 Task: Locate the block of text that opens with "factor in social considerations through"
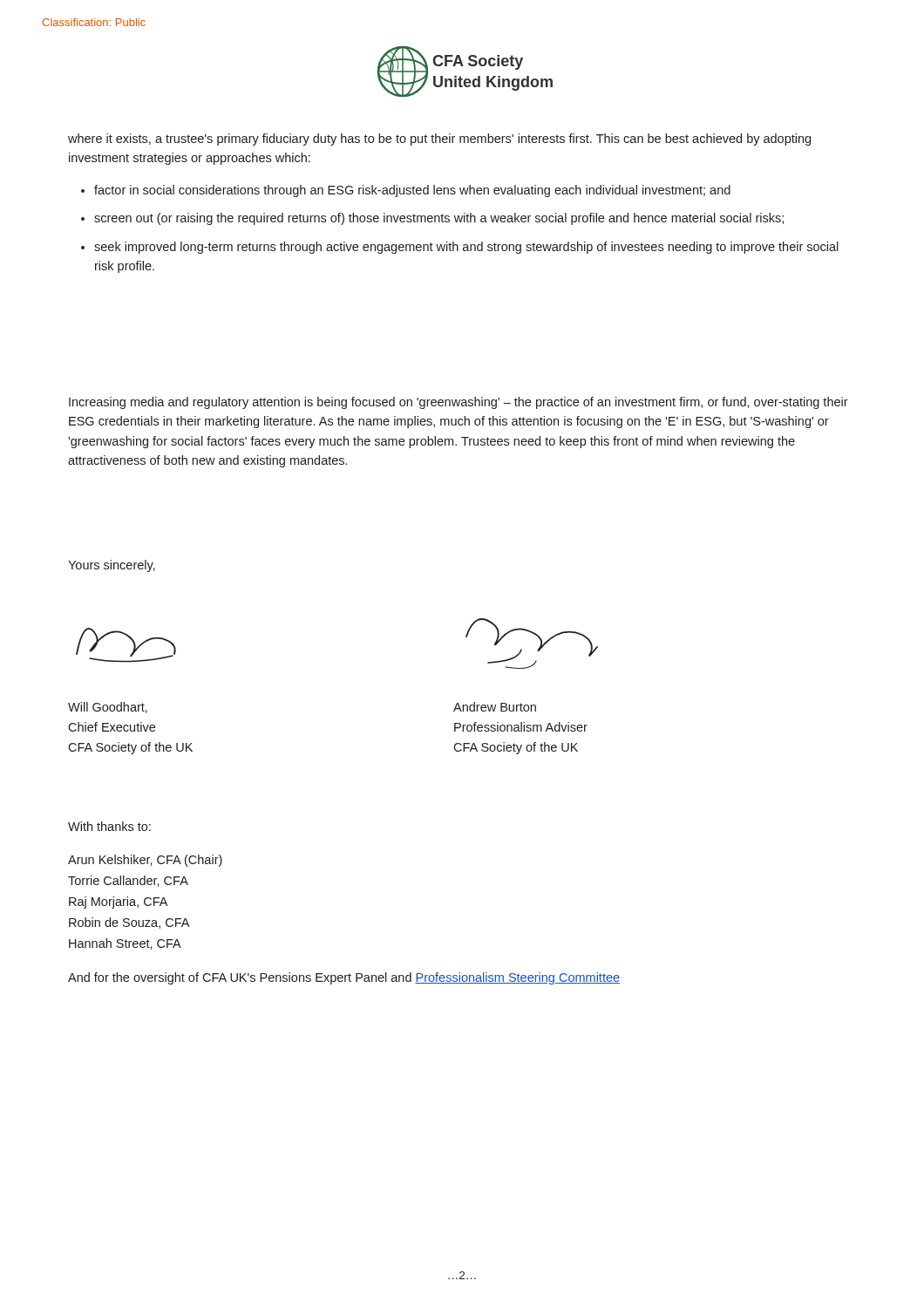tap(412, 190)
